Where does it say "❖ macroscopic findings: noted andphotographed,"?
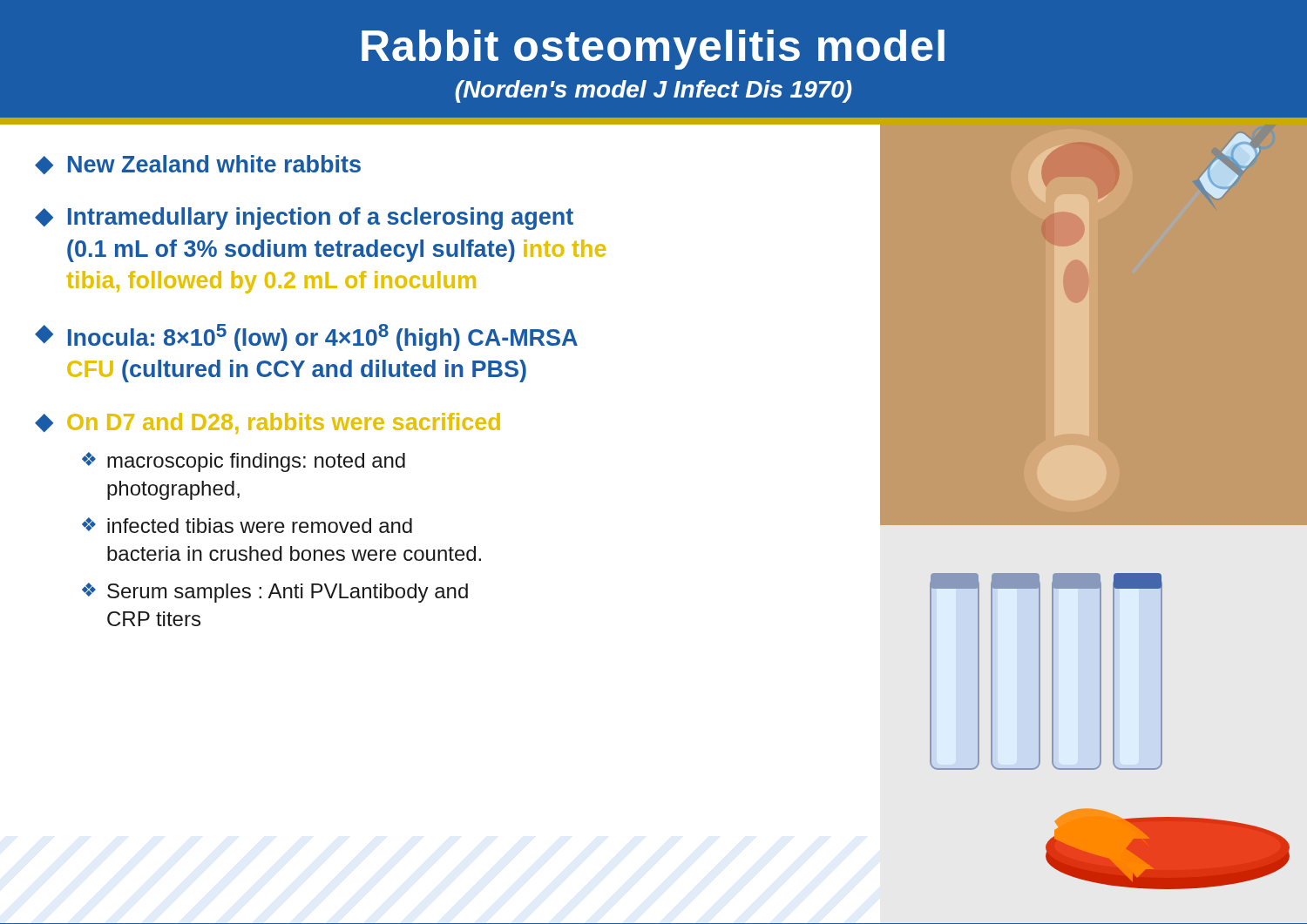Viewport: 1307px width, 924px height. pyautogui.click(x=243, y=475)
